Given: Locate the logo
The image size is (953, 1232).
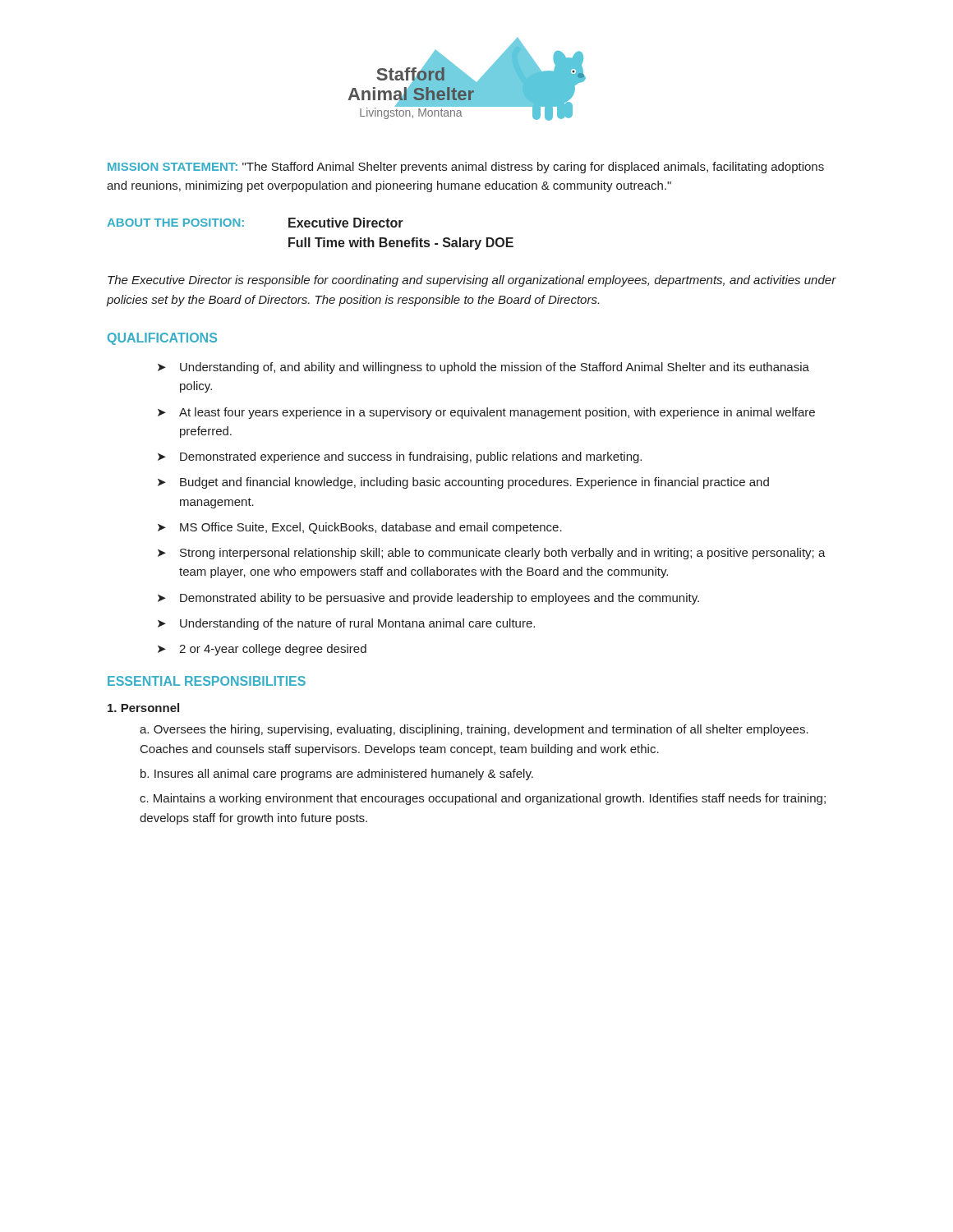Looking at the screenshot, I should [476, 79].
